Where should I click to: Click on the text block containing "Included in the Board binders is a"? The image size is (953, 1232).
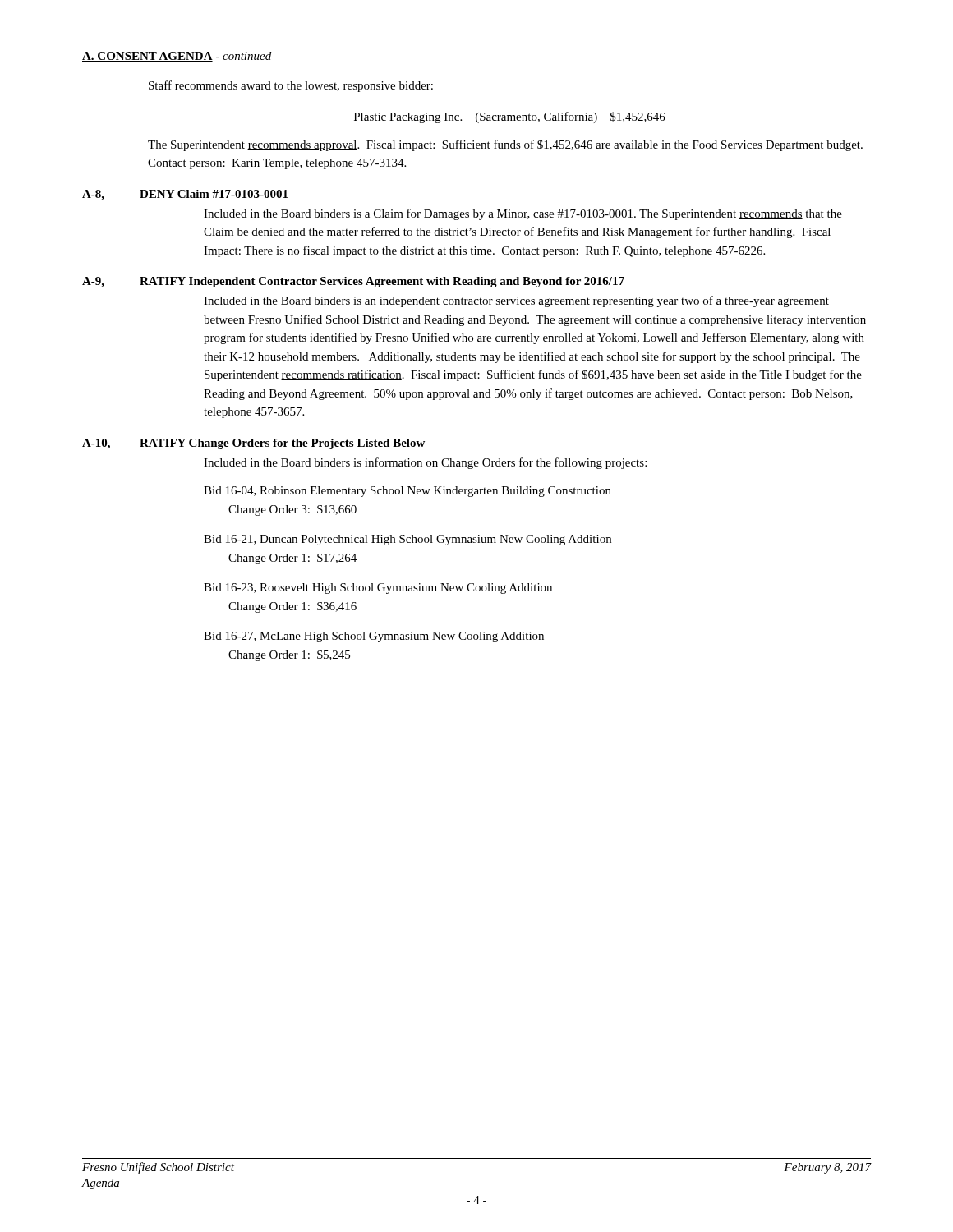[x=523, y=232]
